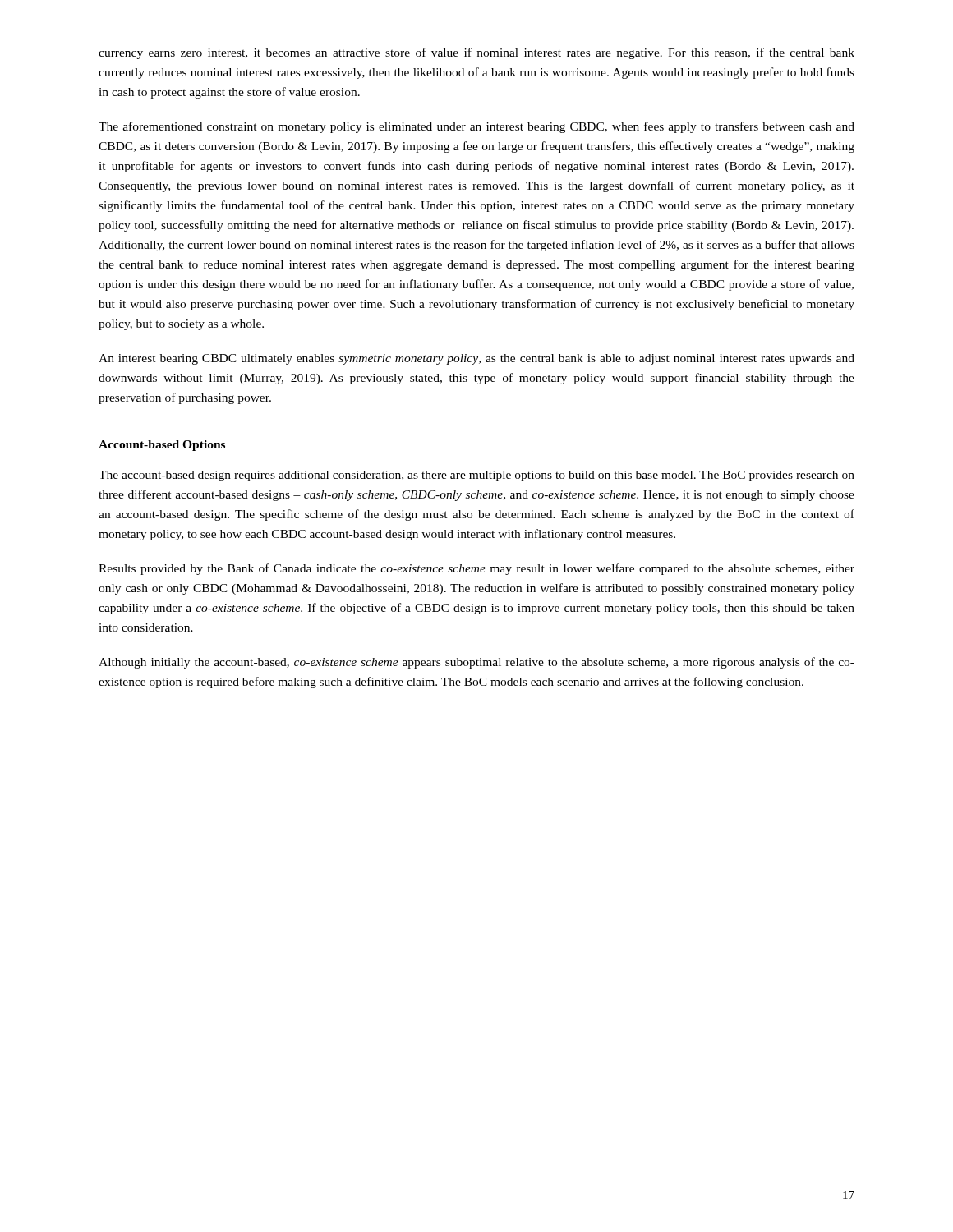The width and height of the screenshot is (953, 1232).
Task: Locate the text block that says "Results provided by the Bank of Canada indicate"
Action: (476, 598)
